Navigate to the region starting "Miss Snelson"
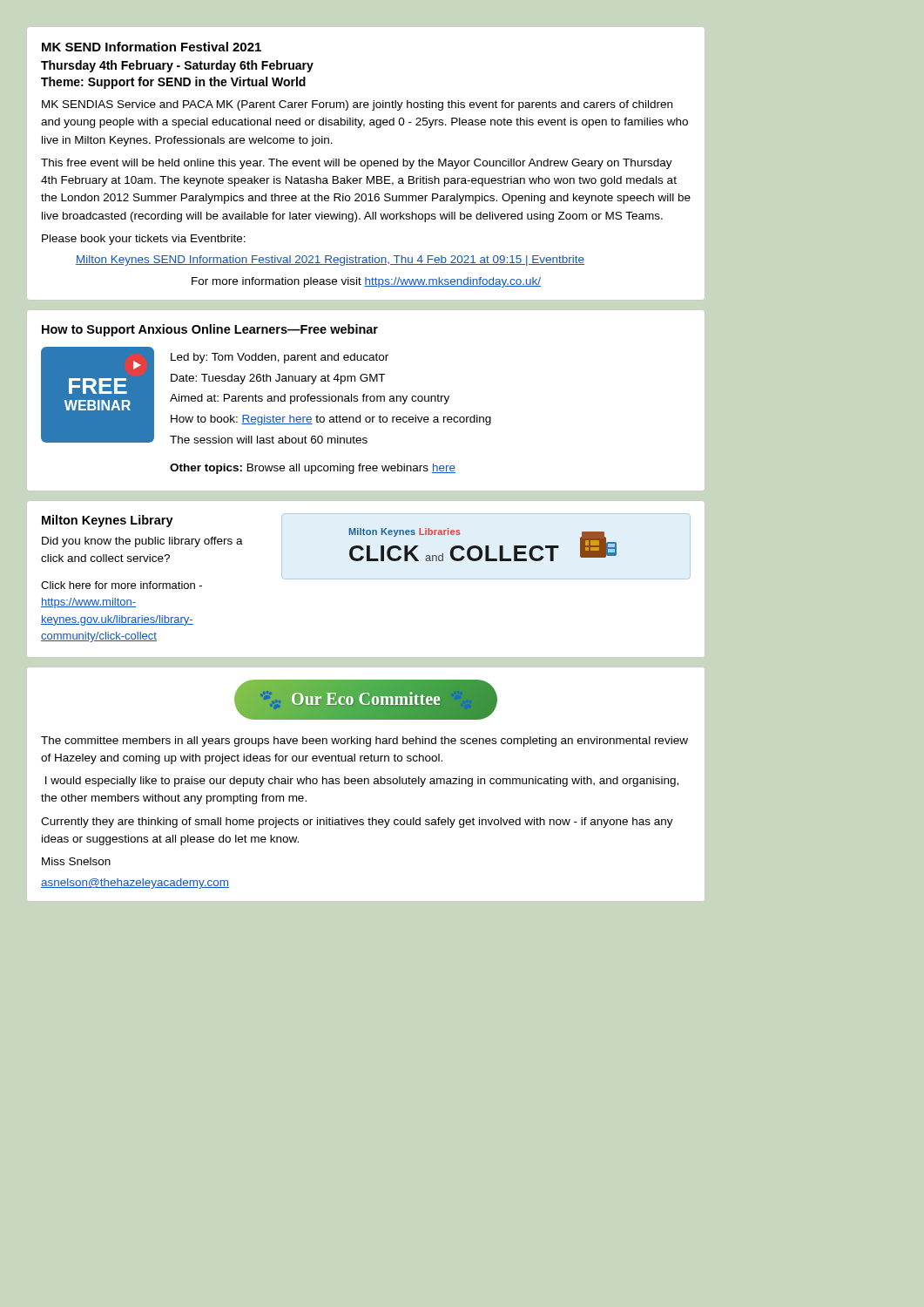This screenshot has width=924, height=1307. click(x=76, y=861)
